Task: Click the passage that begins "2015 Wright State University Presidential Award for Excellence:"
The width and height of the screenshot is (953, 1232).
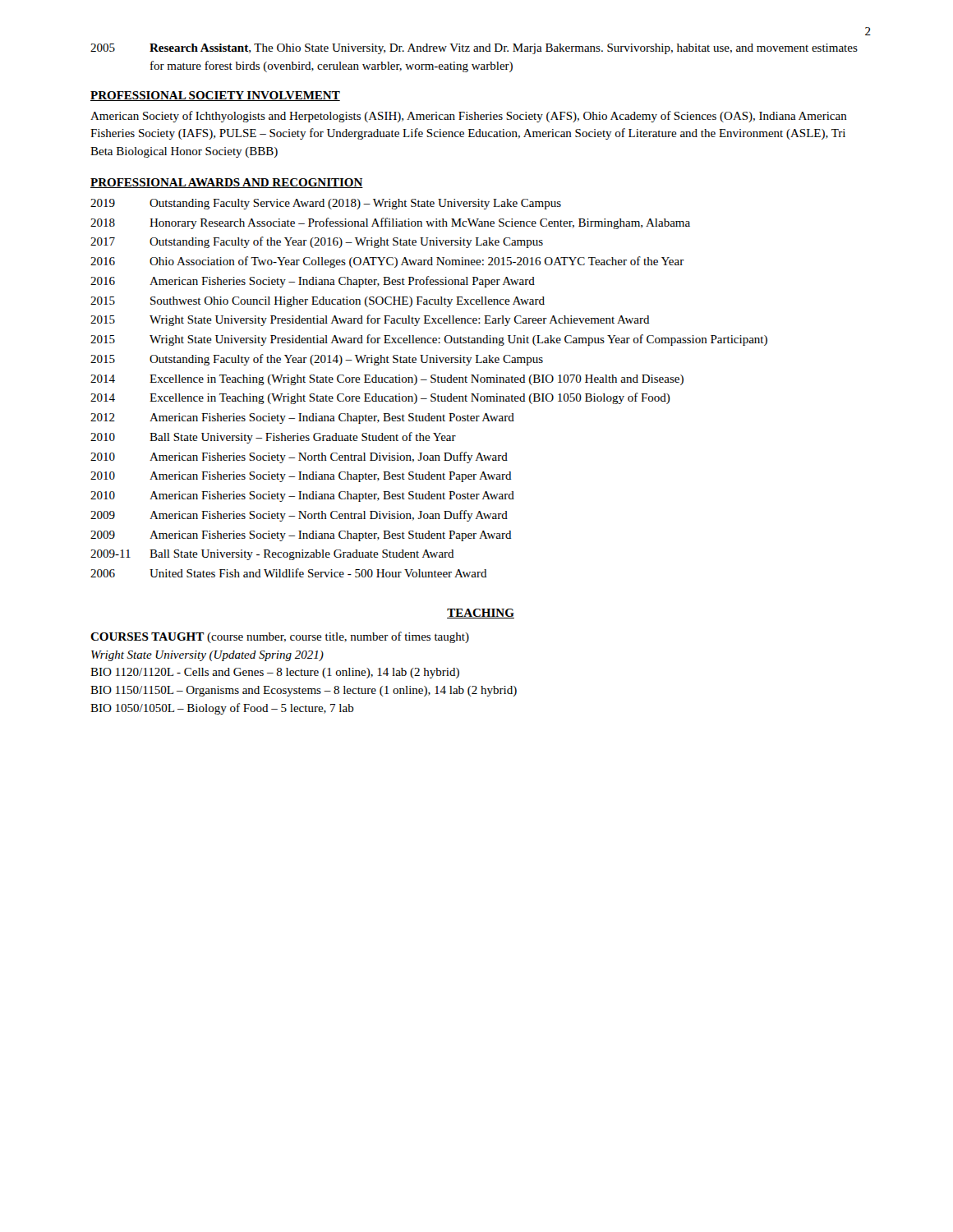Action: click(481, 340)
